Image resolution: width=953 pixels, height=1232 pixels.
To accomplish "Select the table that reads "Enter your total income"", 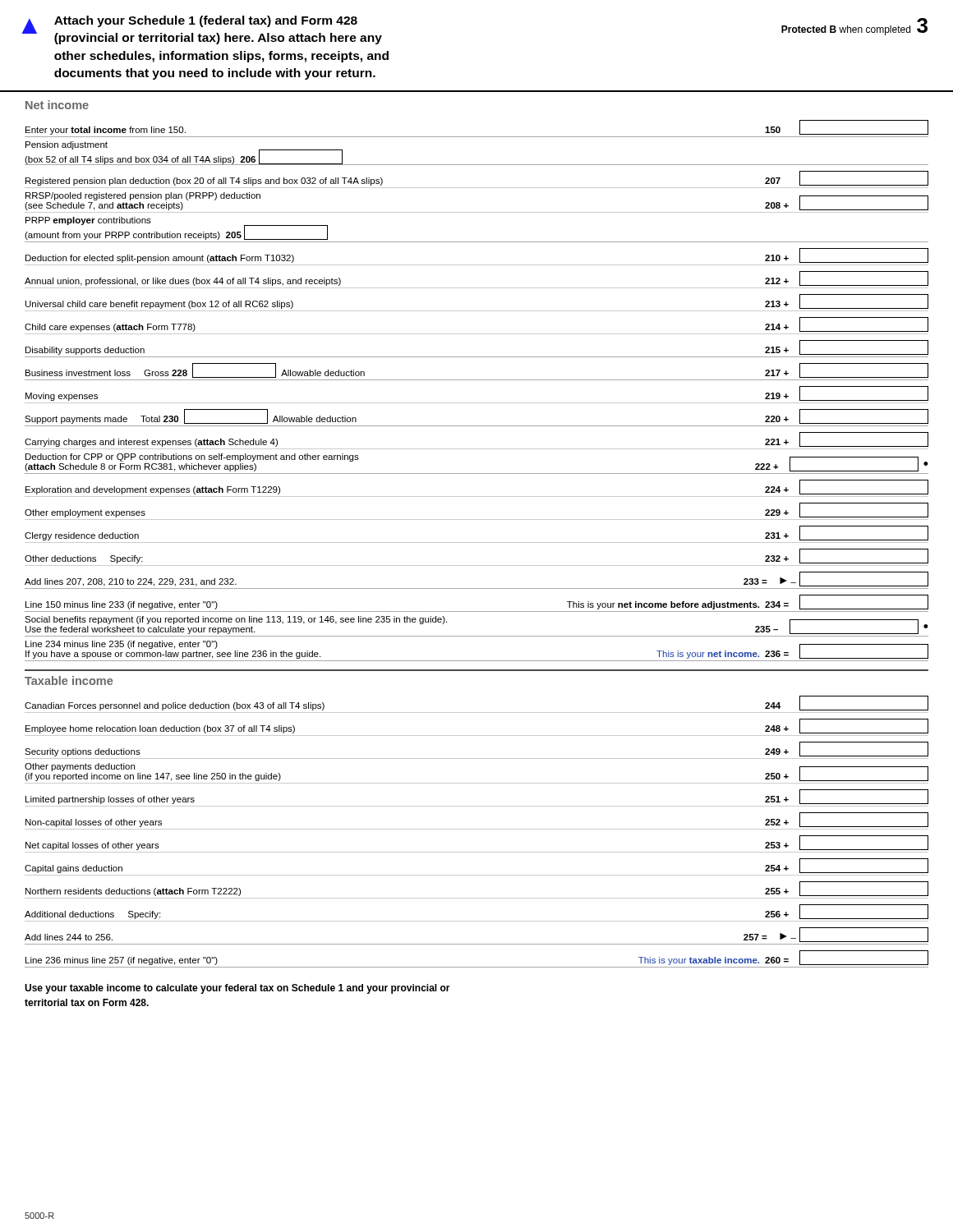I will [476, 387].
